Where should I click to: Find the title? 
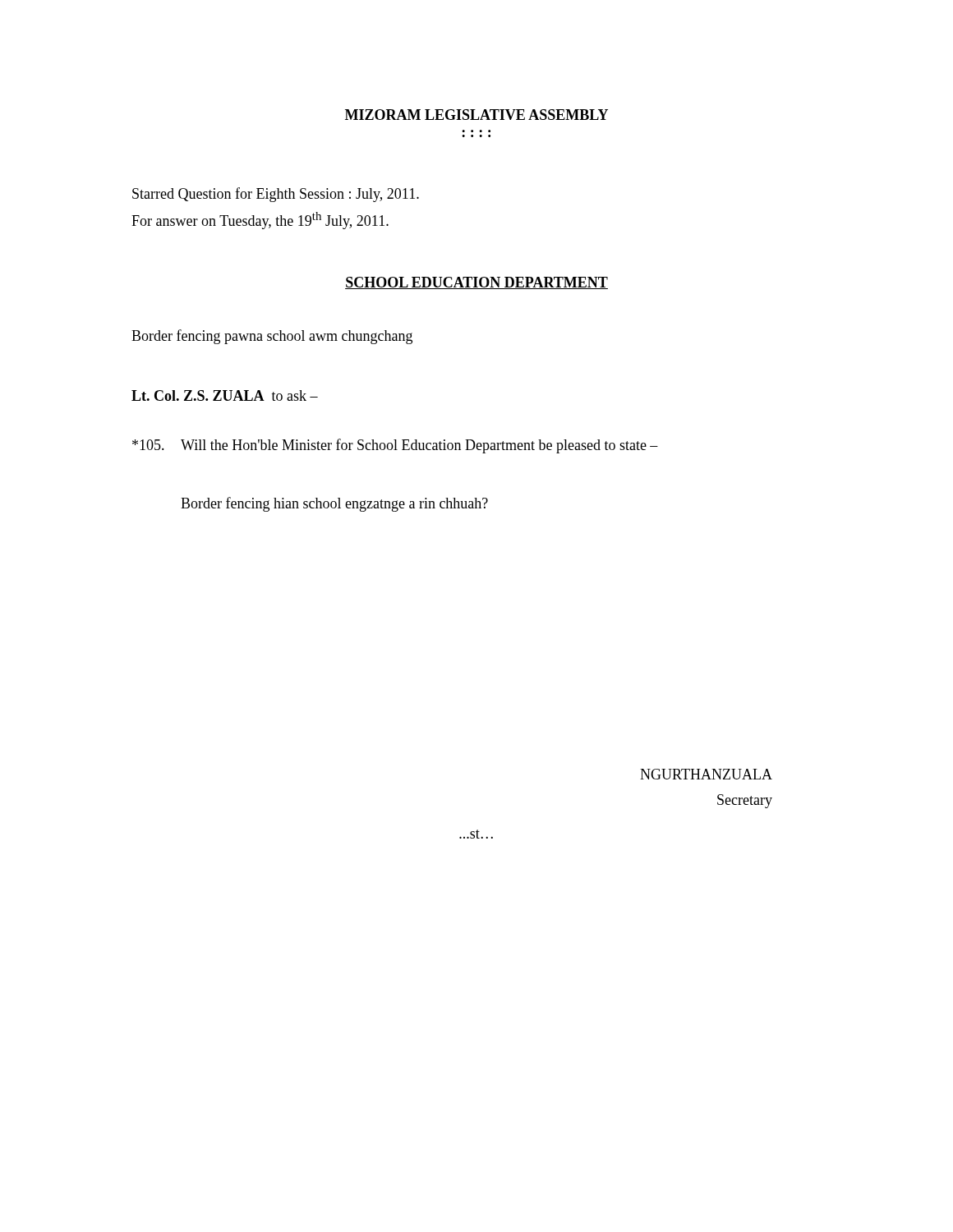(x=476, y=124)
